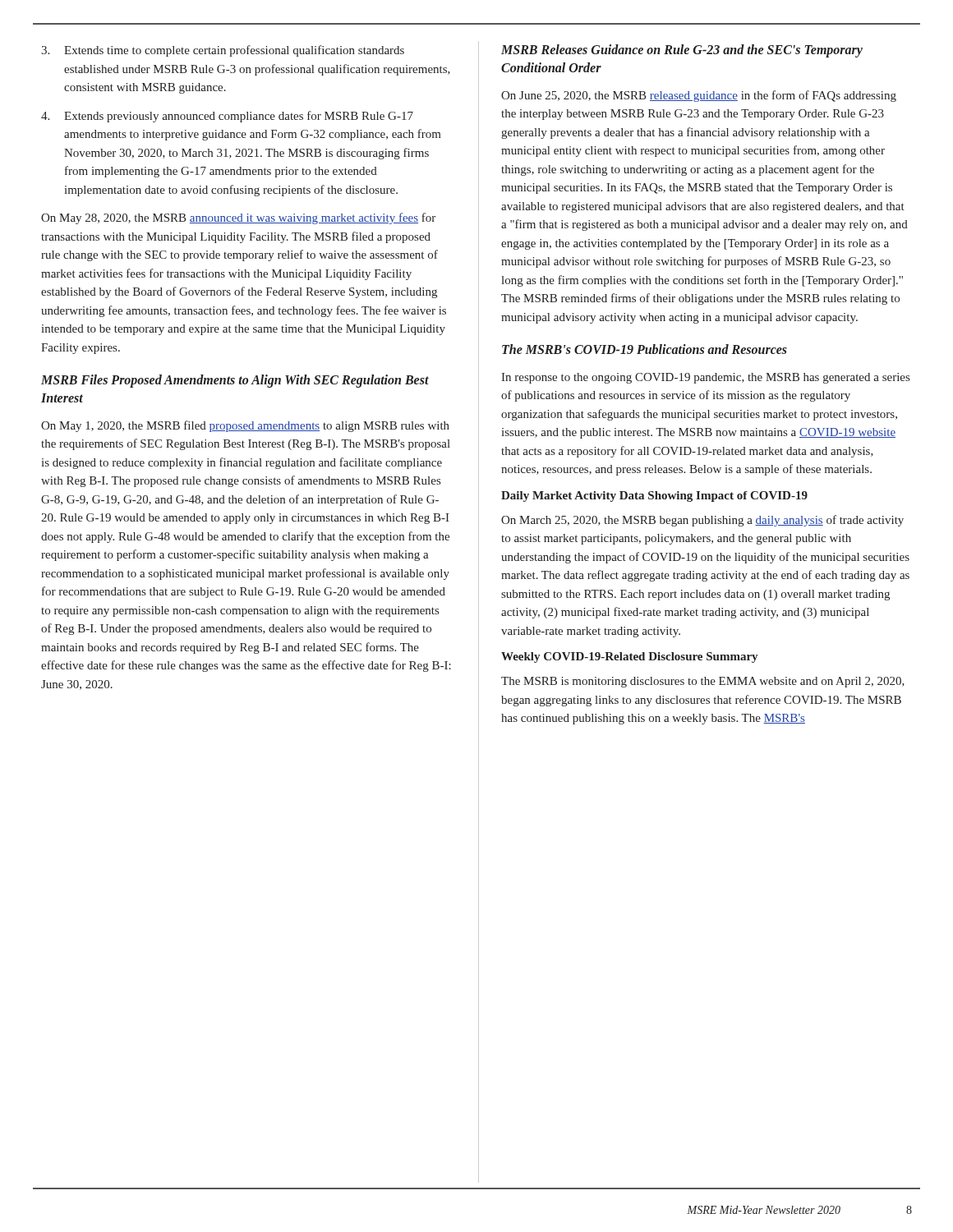The width and height of the screenshot is (953, 1232).
Task: Point to the block beginning "4. Extends previously announced"
Action: (x=246, y=153)
